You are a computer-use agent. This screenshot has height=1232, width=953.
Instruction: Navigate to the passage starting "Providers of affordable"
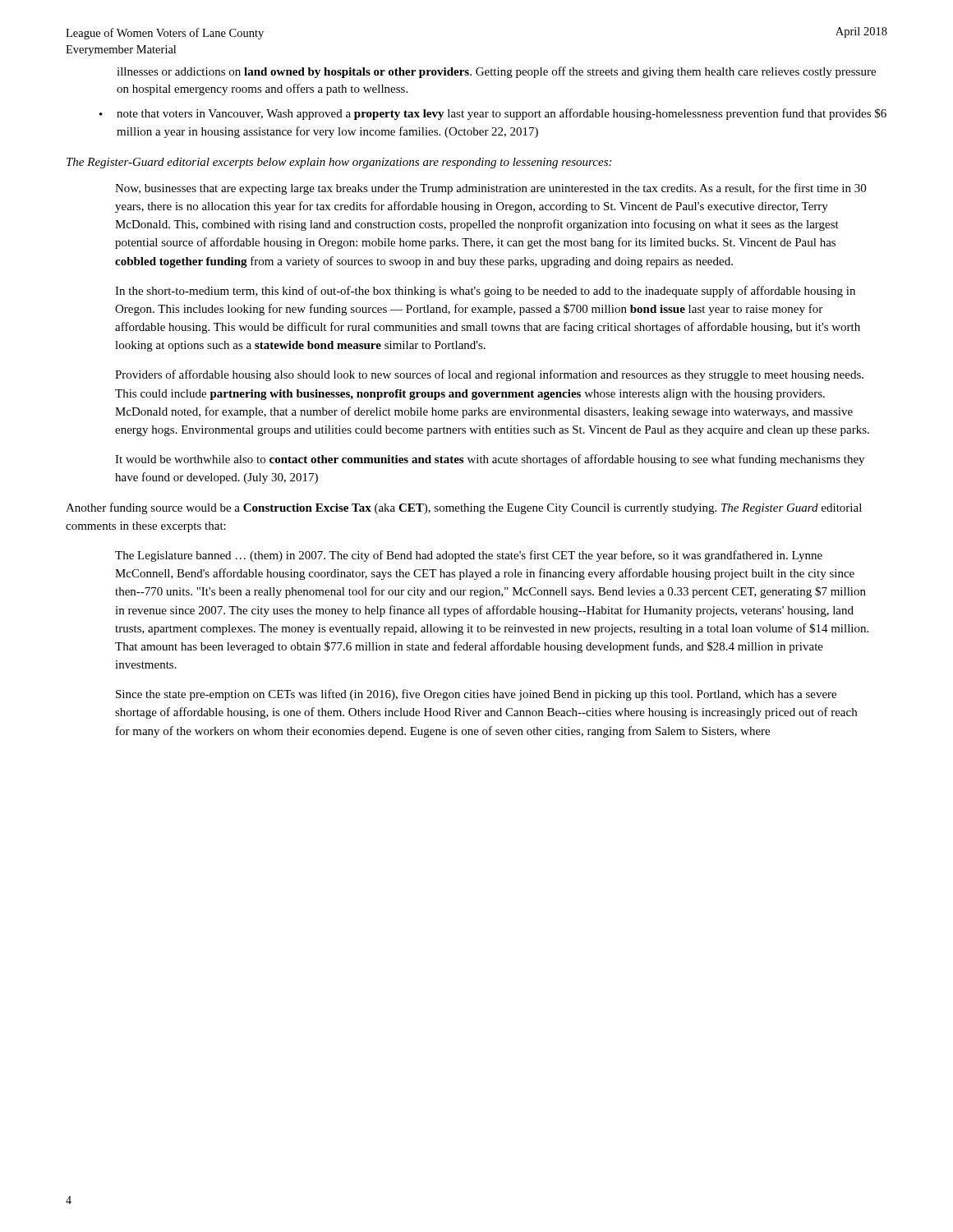point(492,402)
